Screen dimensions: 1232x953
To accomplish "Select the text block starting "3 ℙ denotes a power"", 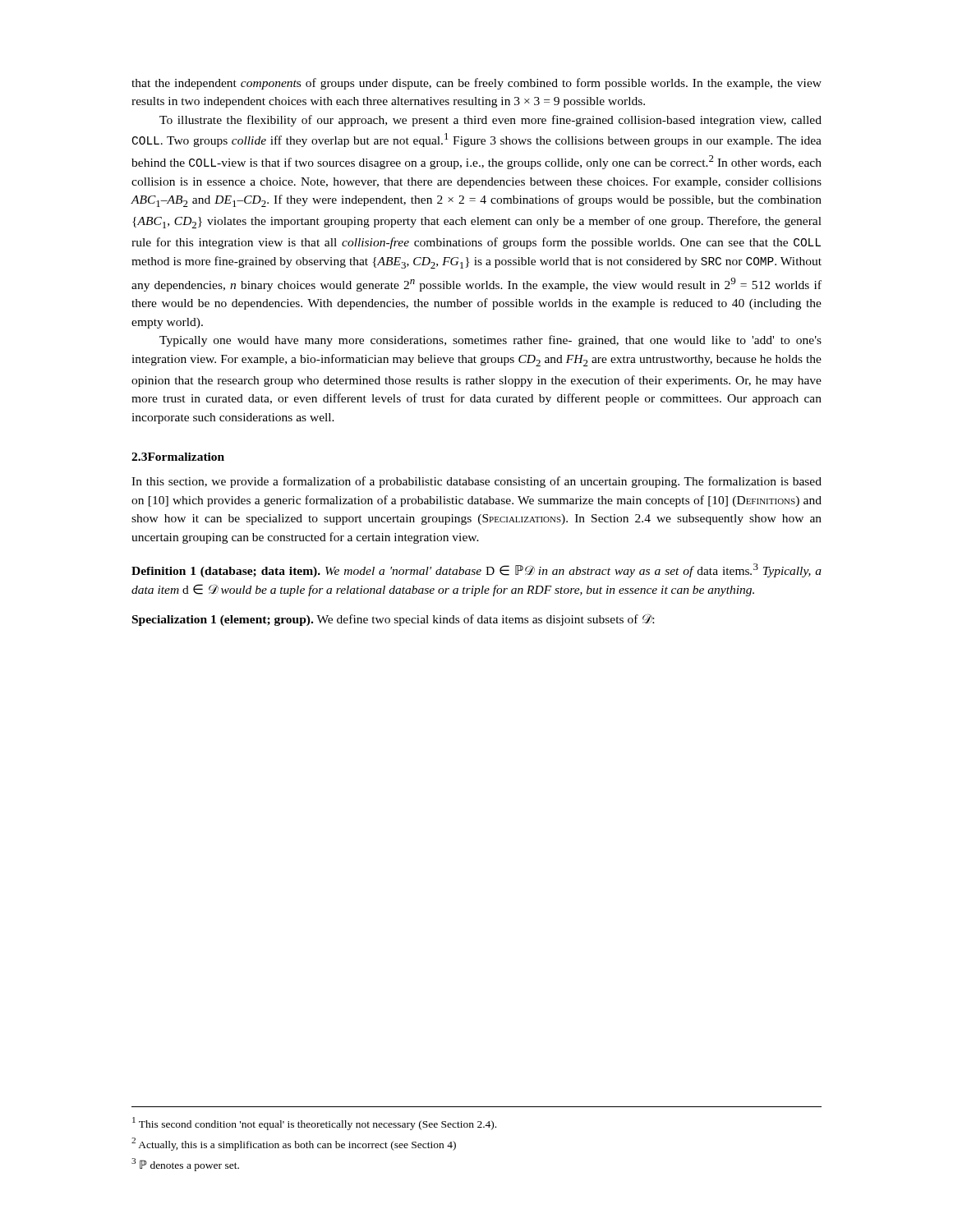I will tap(186, 1163).
